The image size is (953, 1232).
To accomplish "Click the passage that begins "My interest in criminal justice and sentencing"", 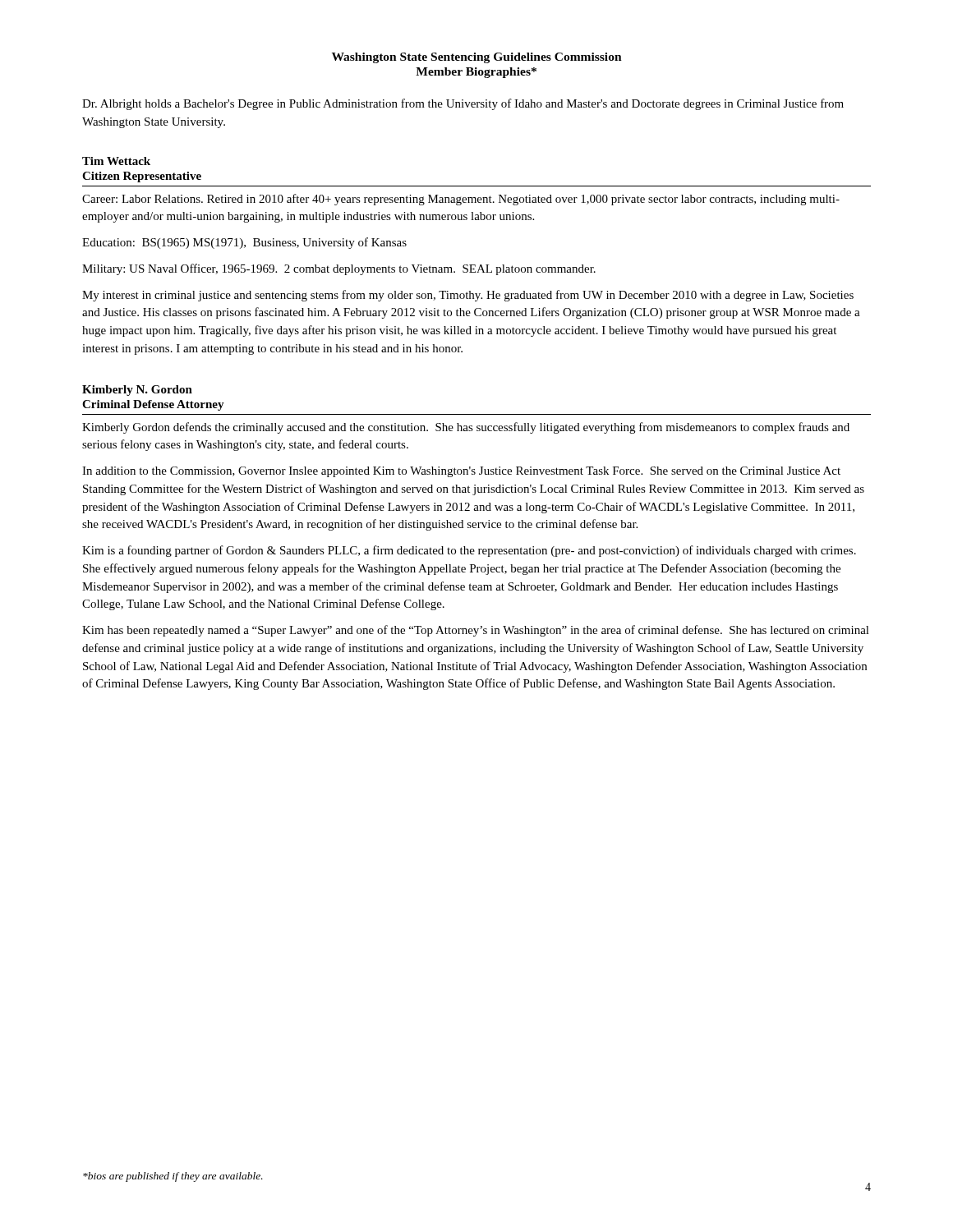I will pos(471,321).
